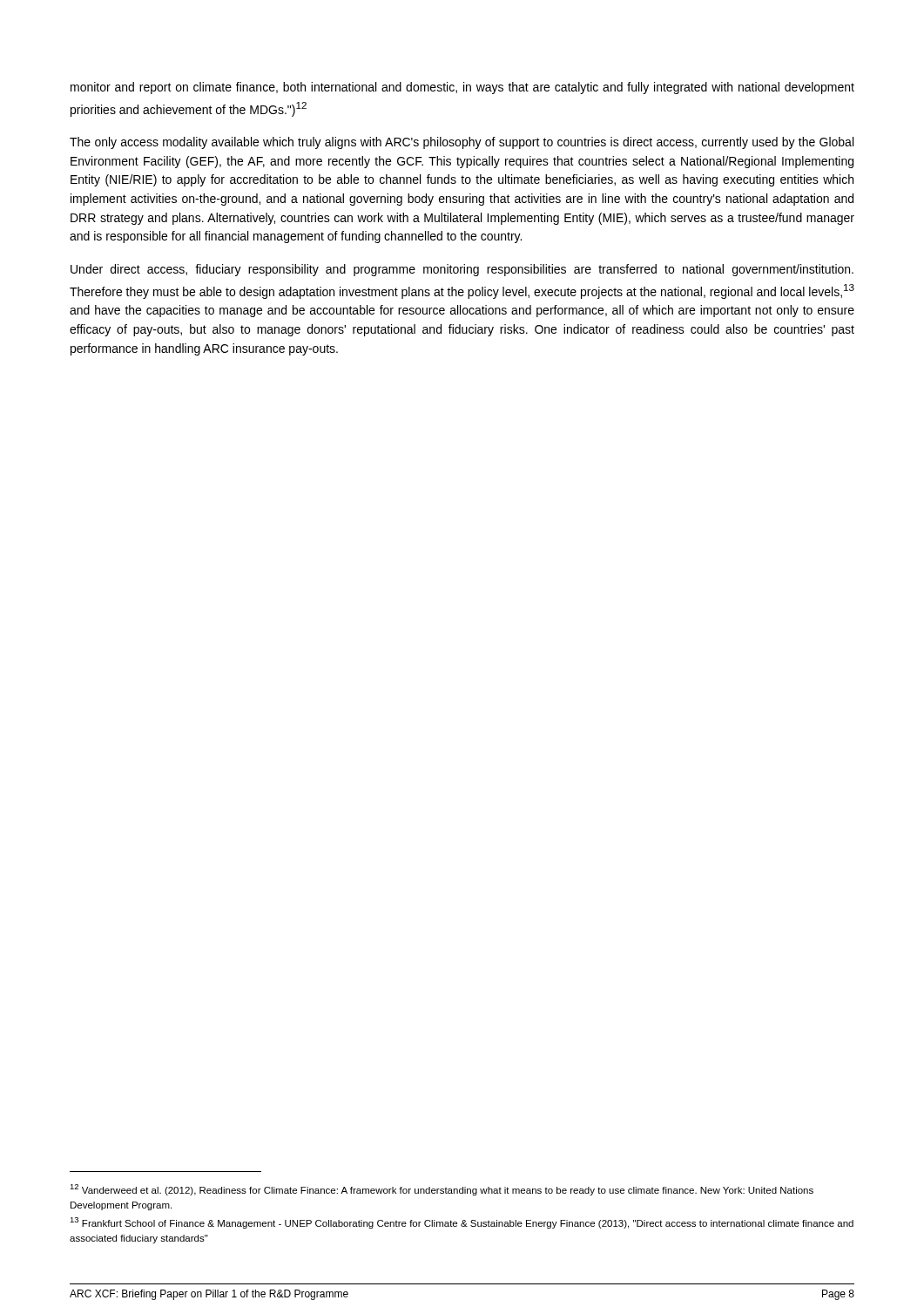This screenshot has width=924, height=1307.
Task: Where is the passage that starts "The only access modality available which truly"?
Action: (x=462, y=189)
